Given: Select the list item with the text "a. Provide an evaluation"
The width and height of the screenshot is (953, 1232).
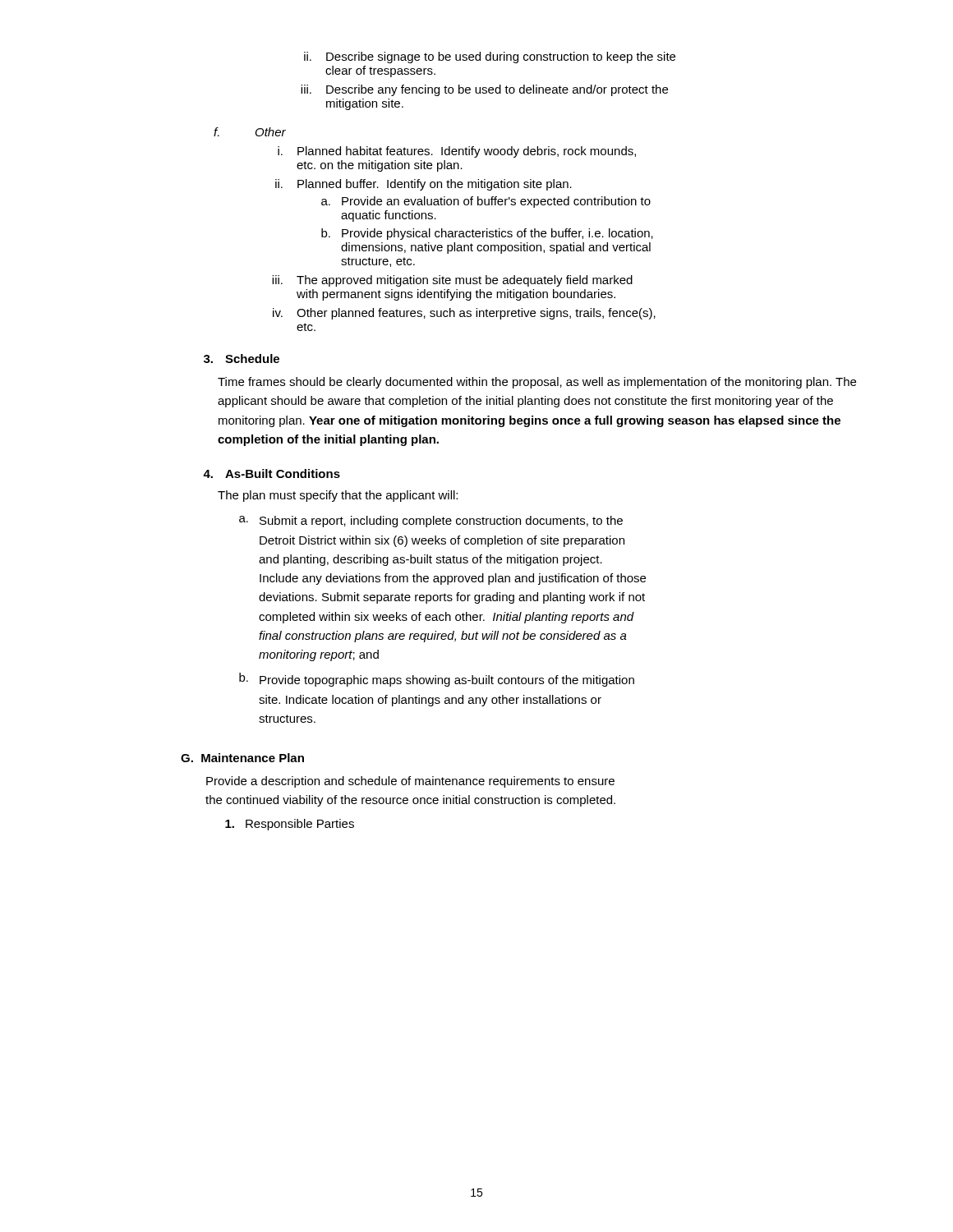Looking at the screenshot, I should click(x=479, y=208).
